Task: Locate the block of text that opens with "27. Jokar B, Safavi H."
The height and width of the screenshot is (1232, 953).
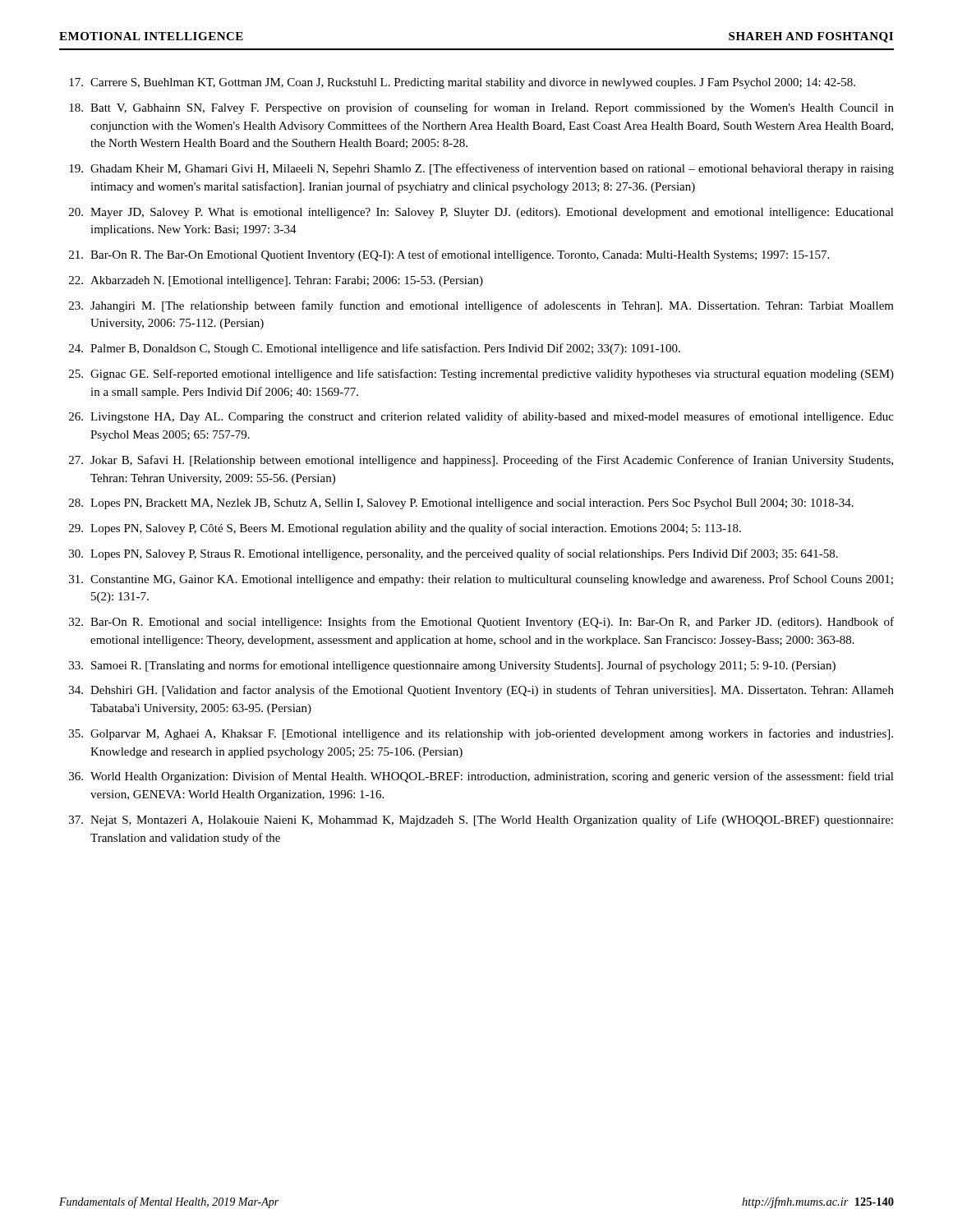Action: pyautogui.click(x=476, y=469)
